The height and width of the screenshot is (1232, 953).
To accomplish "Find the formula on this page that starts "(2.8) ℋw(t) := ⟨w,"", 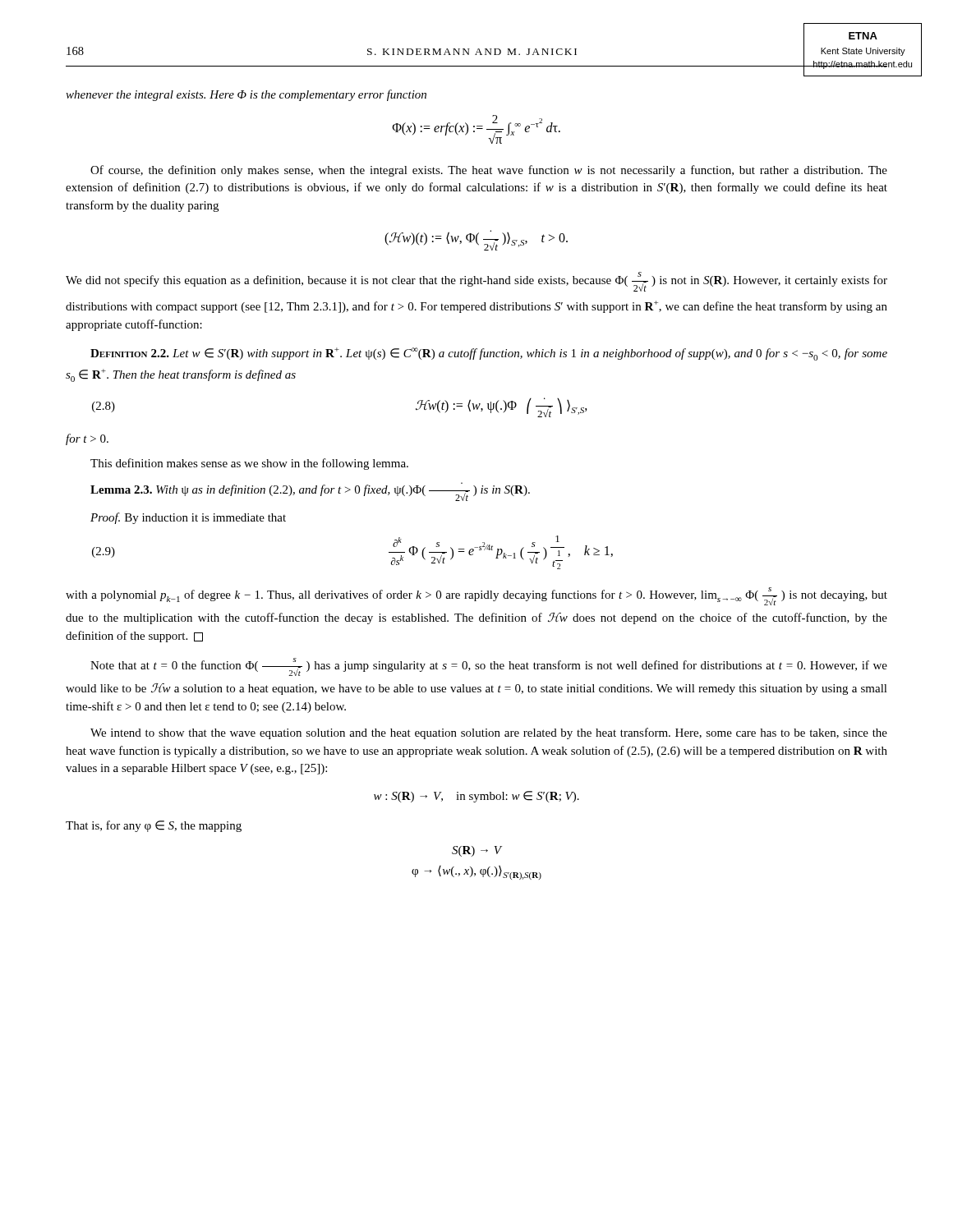I will (476, 406).
